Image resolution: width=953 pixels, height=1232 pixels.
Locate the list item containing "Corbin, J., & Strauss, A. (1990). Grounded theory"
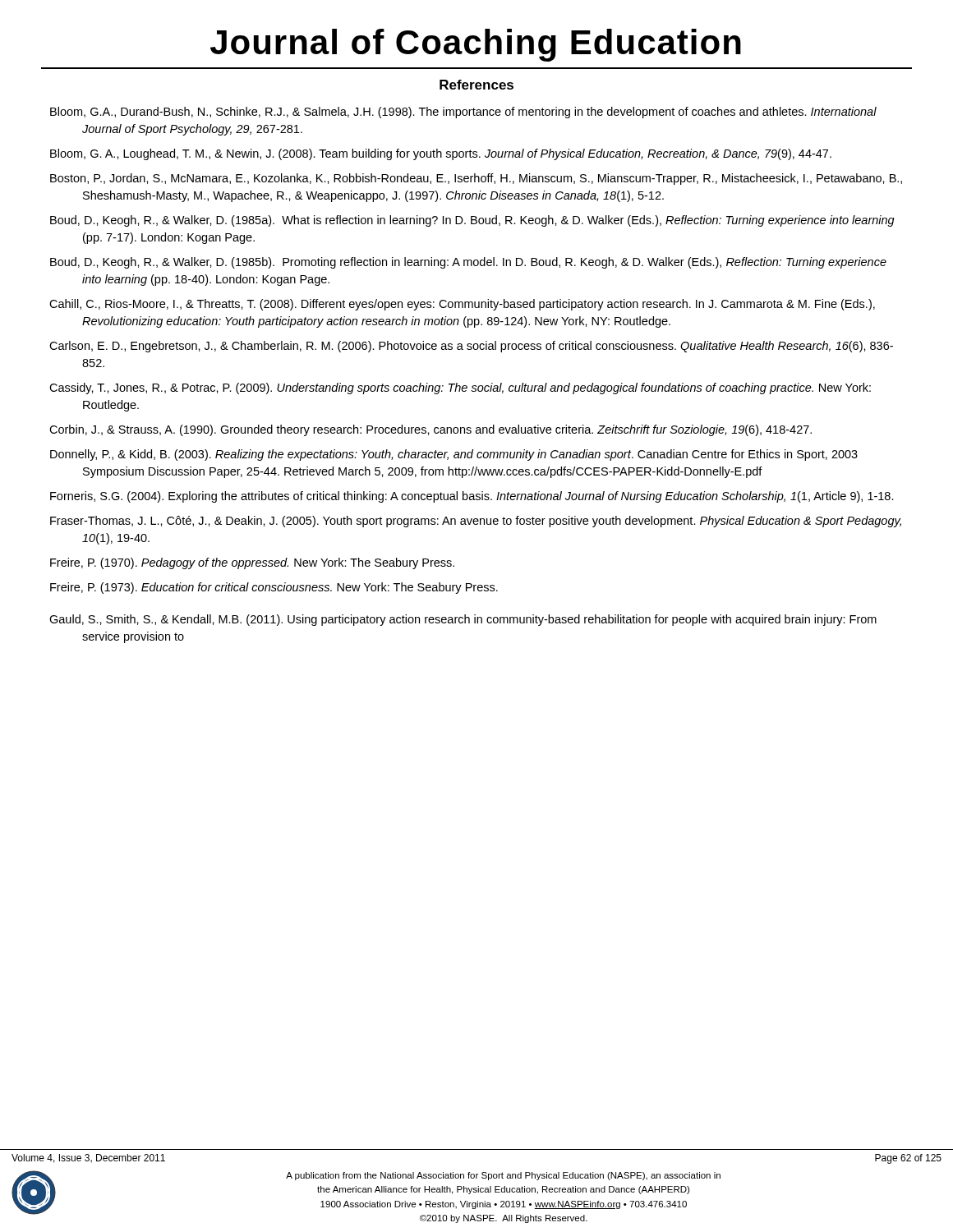pyautogui.click(x=431, y=430)
